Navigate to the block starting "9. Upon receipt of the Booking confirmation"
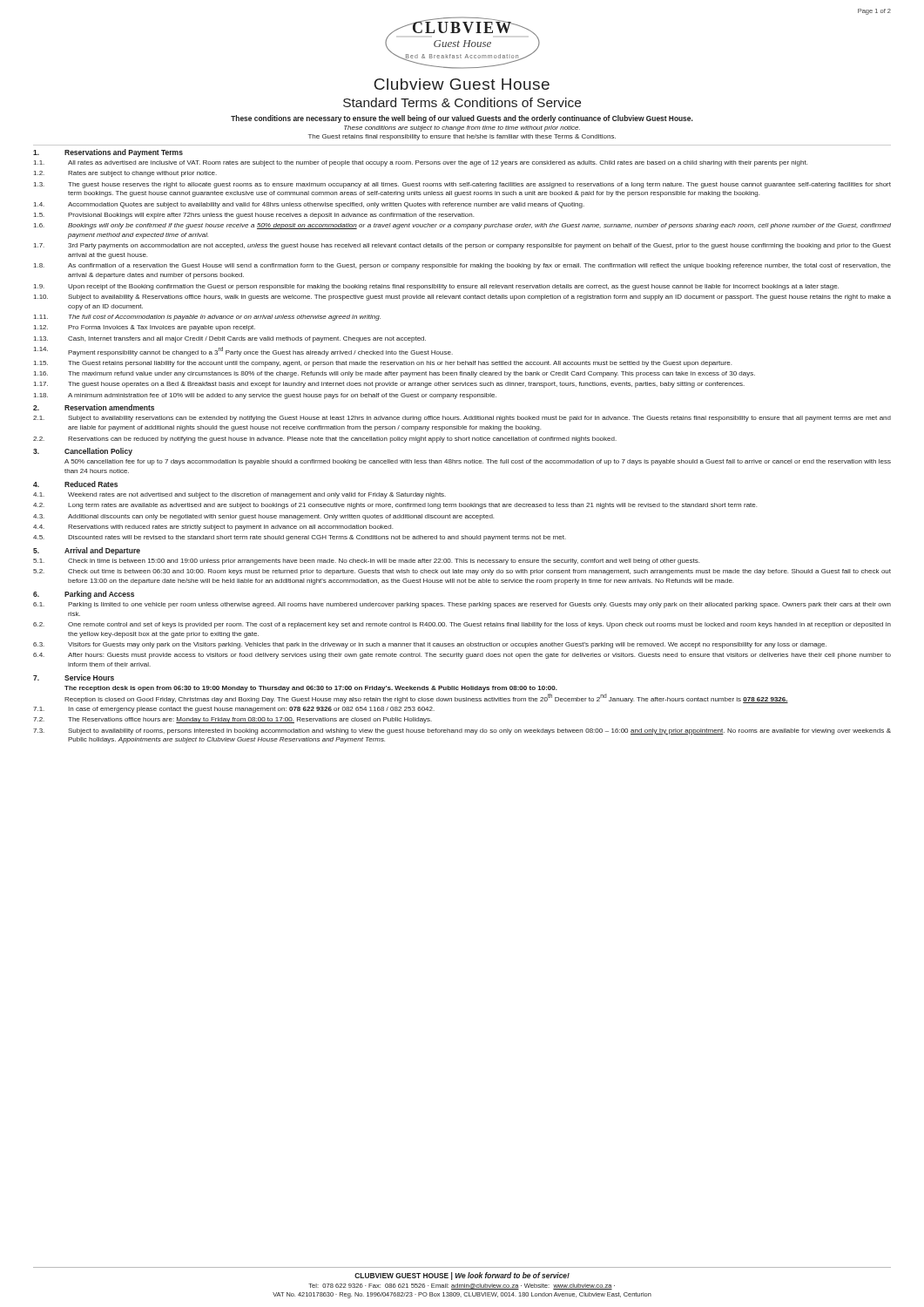 tap(462, 287)
